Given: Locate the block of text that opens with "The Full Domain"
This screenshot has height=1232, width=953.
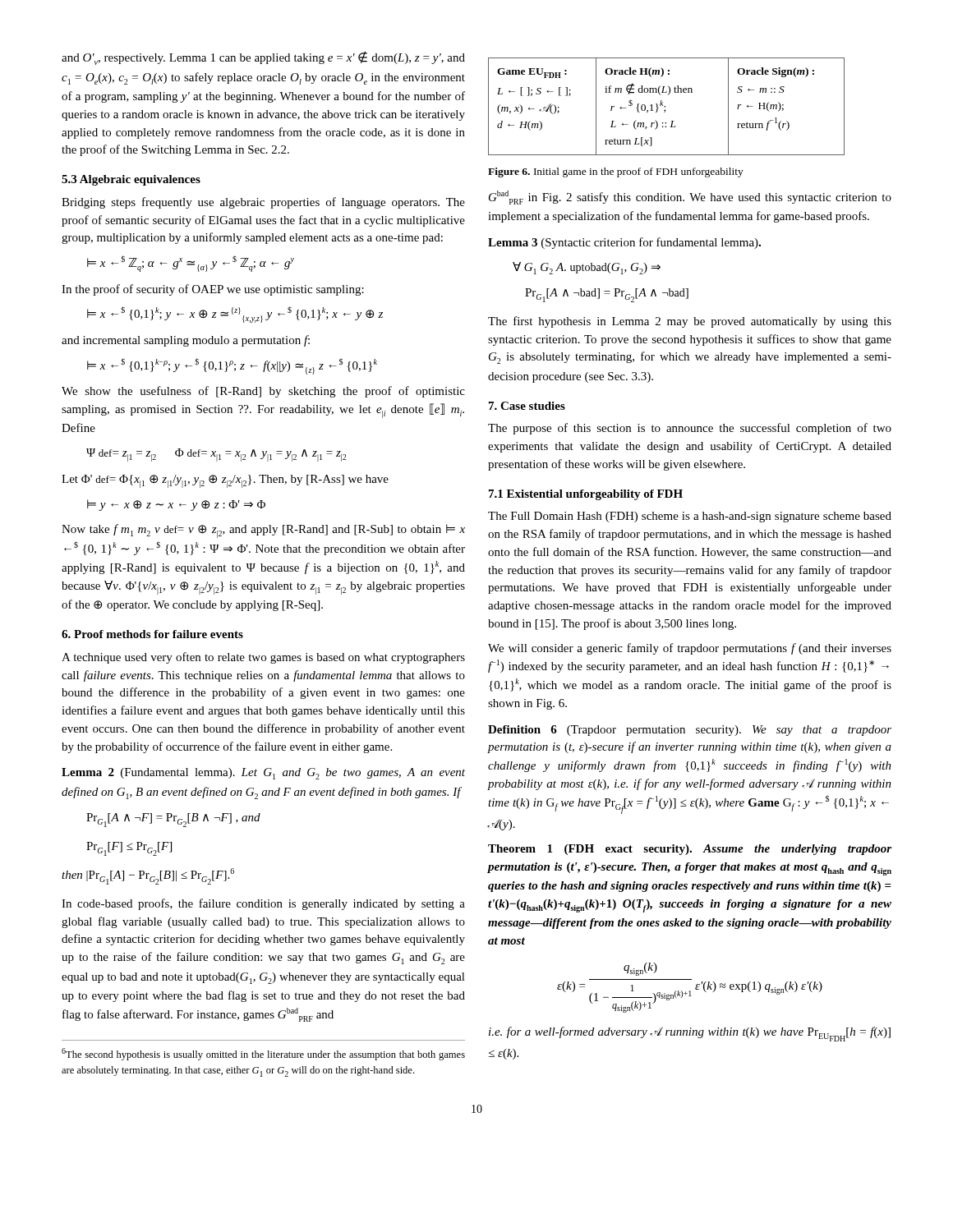Looking at the screenshot, I should pyautogui.click(x=690, y=570).
